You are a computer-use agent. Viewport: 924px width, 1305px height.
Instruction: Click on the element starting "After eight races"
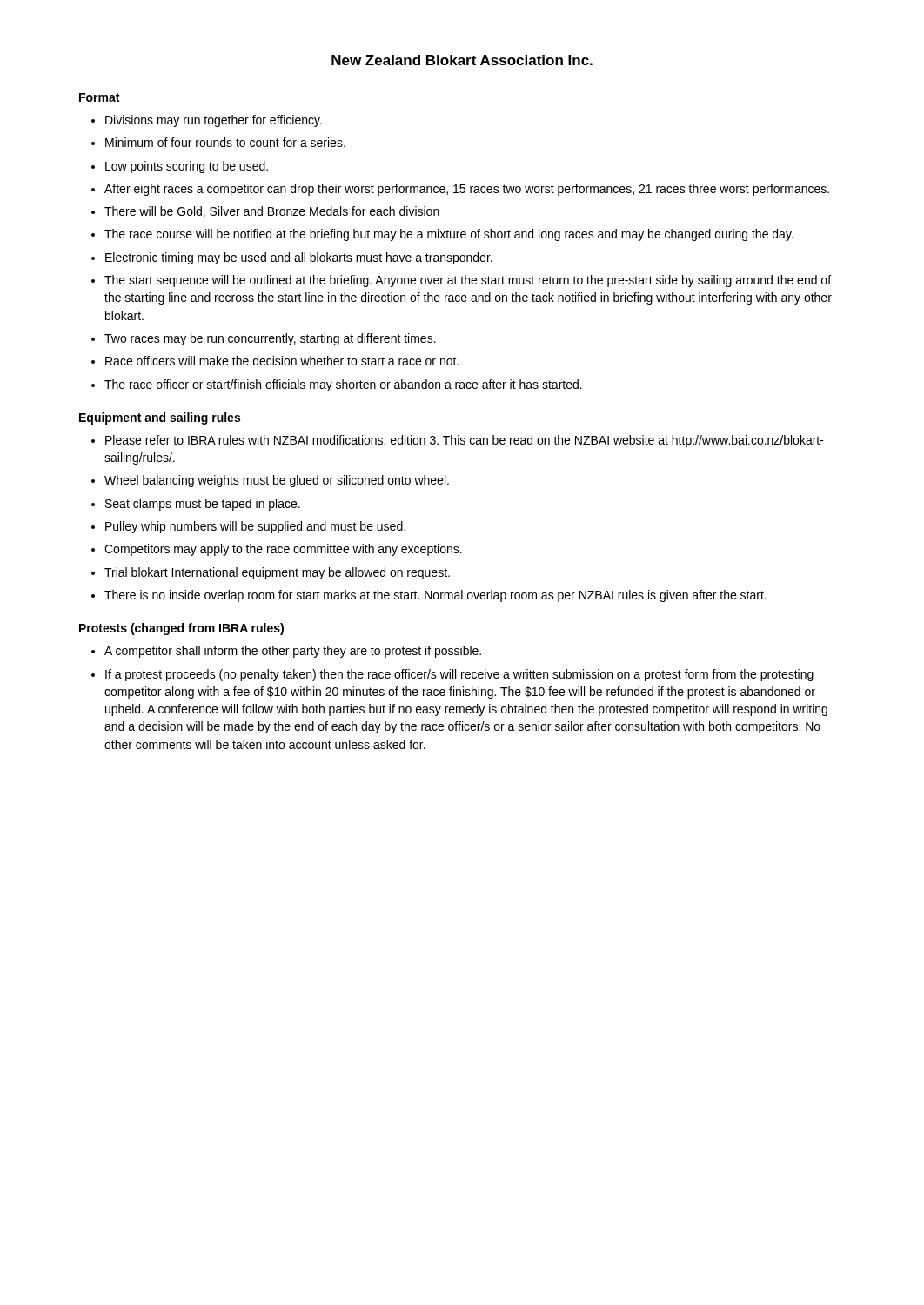click(x=467, y=189)
